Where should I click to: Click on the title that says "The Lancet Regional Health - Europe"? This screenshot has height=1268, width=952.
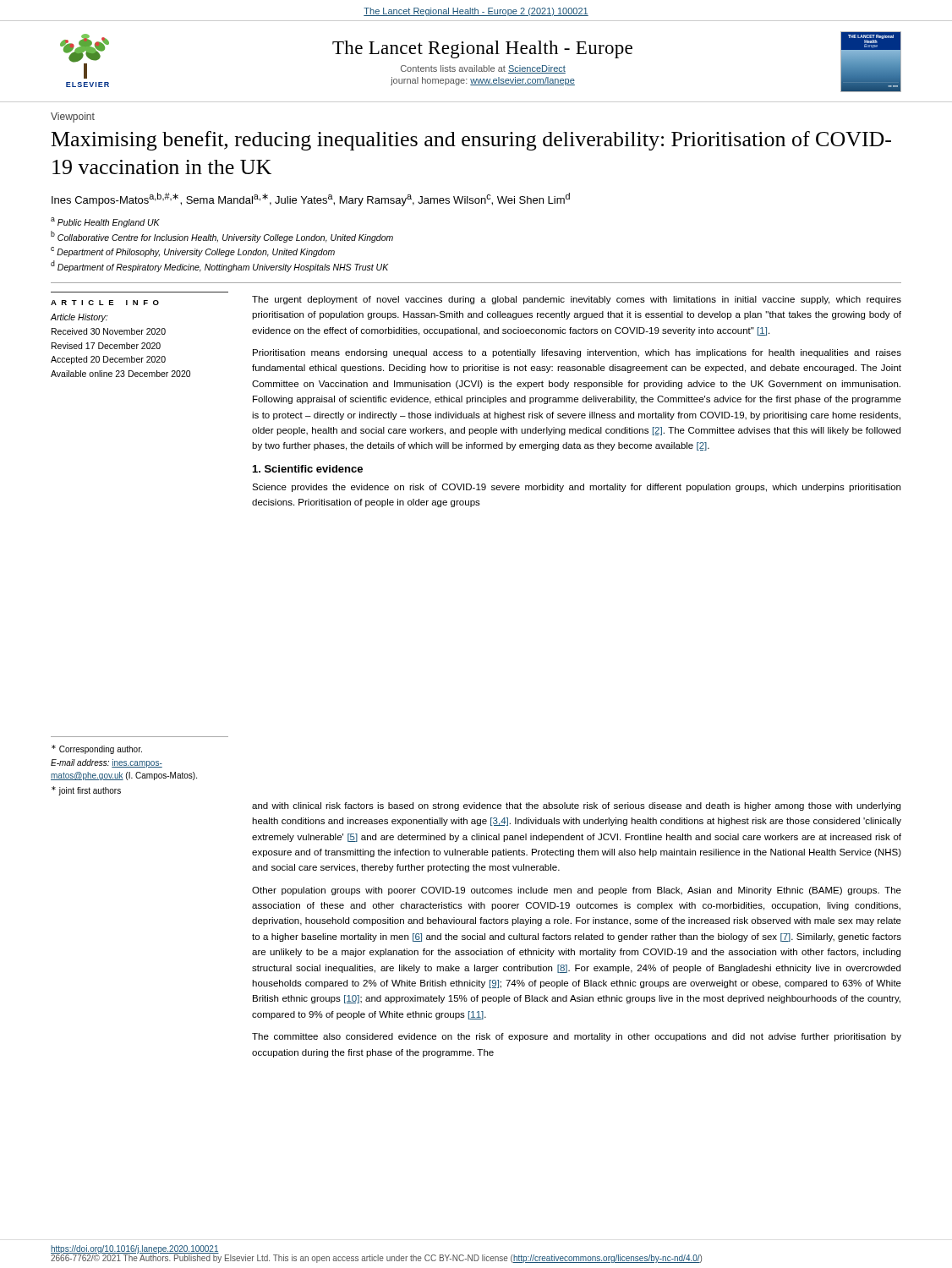point(483,48)
